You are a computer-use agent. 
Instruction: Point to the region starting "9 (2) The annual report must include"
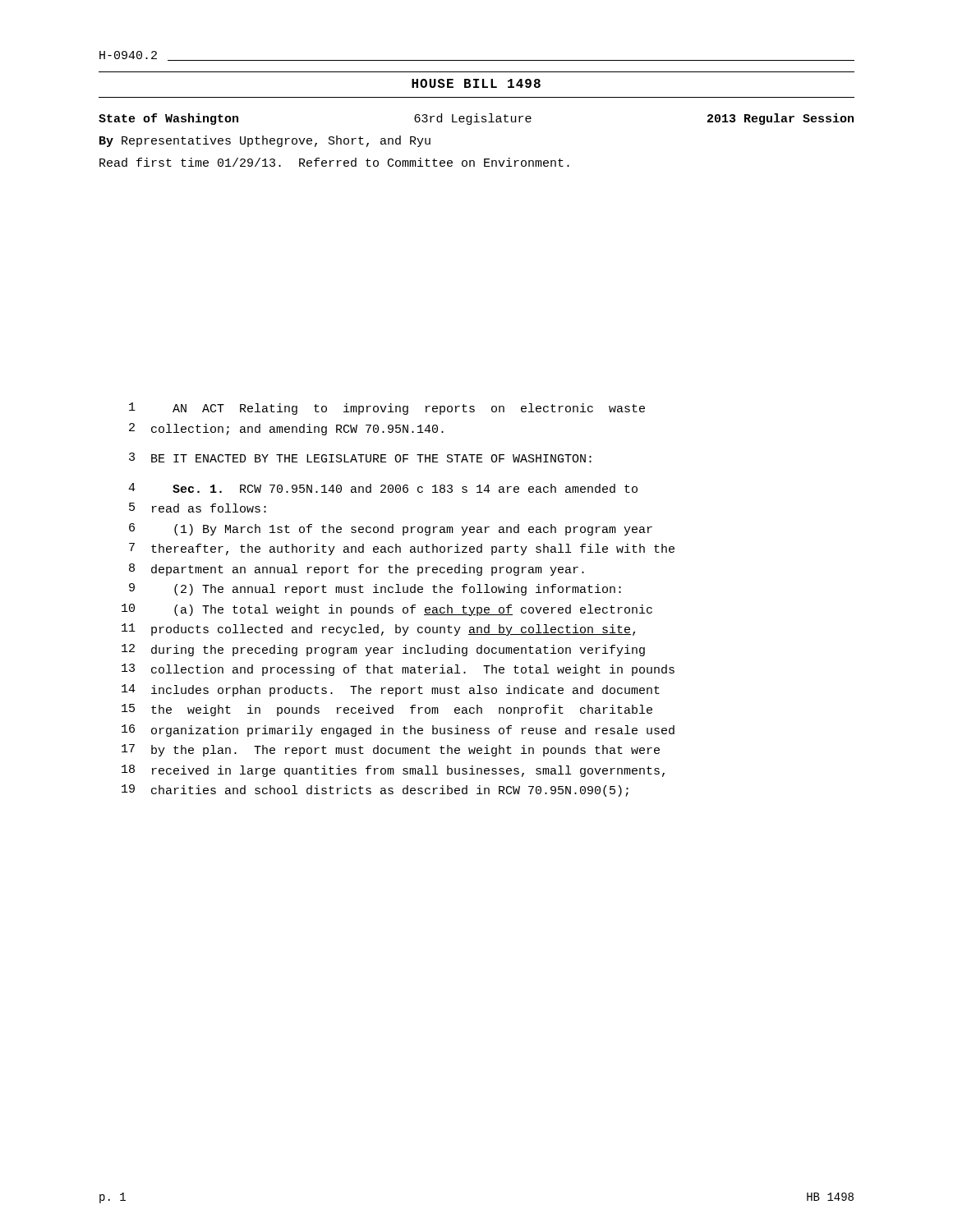coord(476,591)
